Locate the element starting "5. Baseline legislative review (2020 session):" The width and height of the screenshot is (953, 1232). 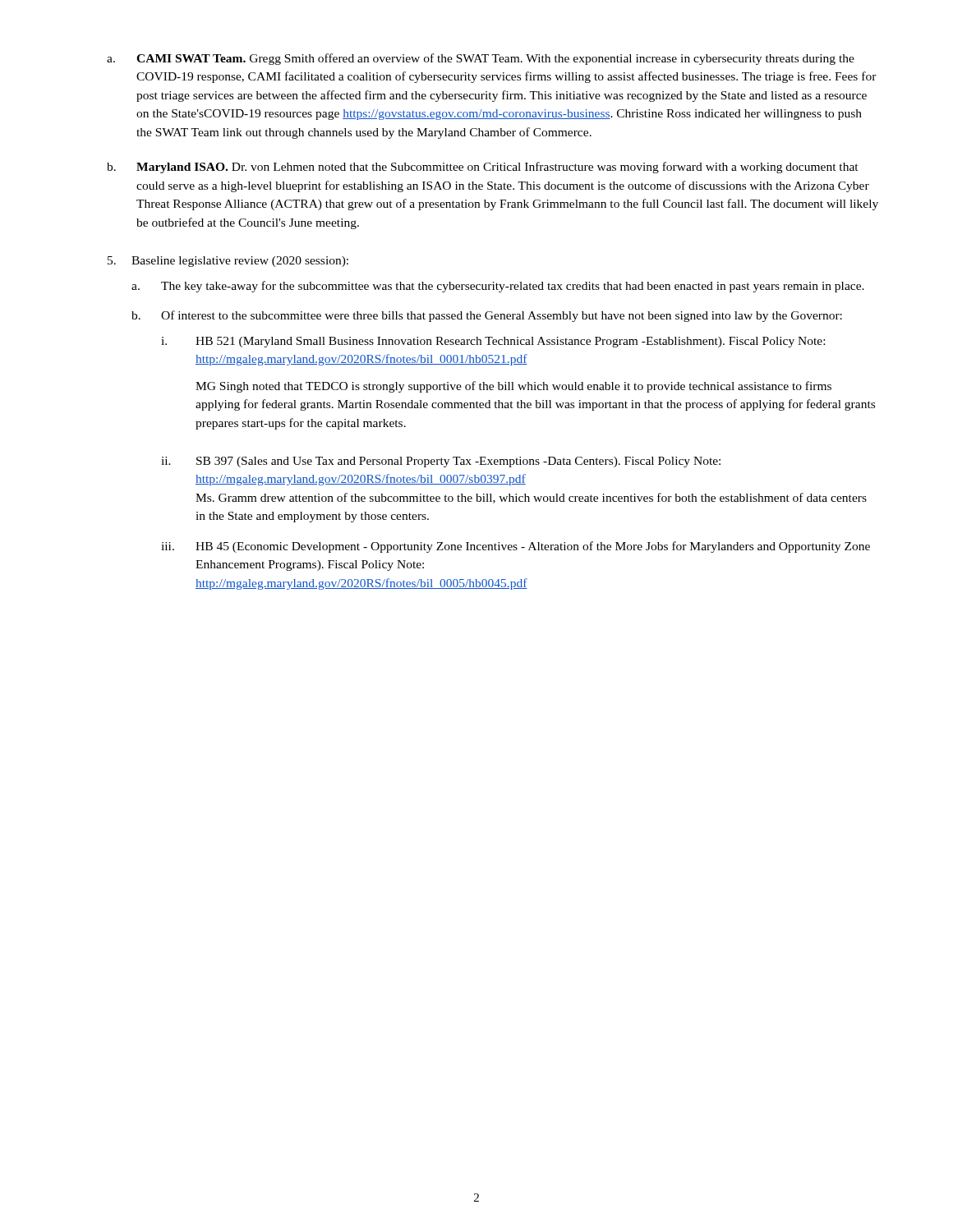point(228,262)
